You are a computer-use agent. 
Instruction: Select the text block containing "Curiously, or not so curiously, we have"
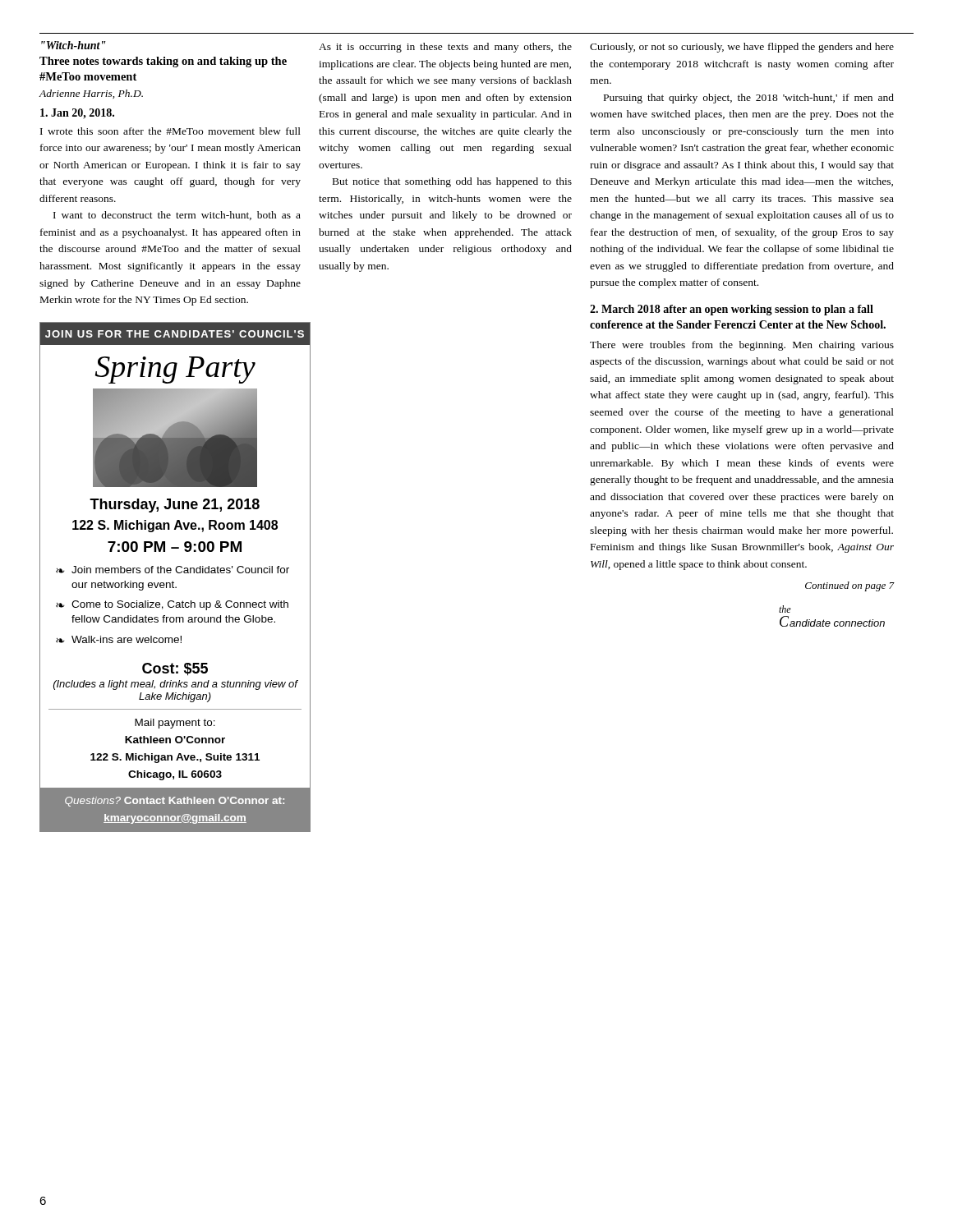tap(742, 166)
